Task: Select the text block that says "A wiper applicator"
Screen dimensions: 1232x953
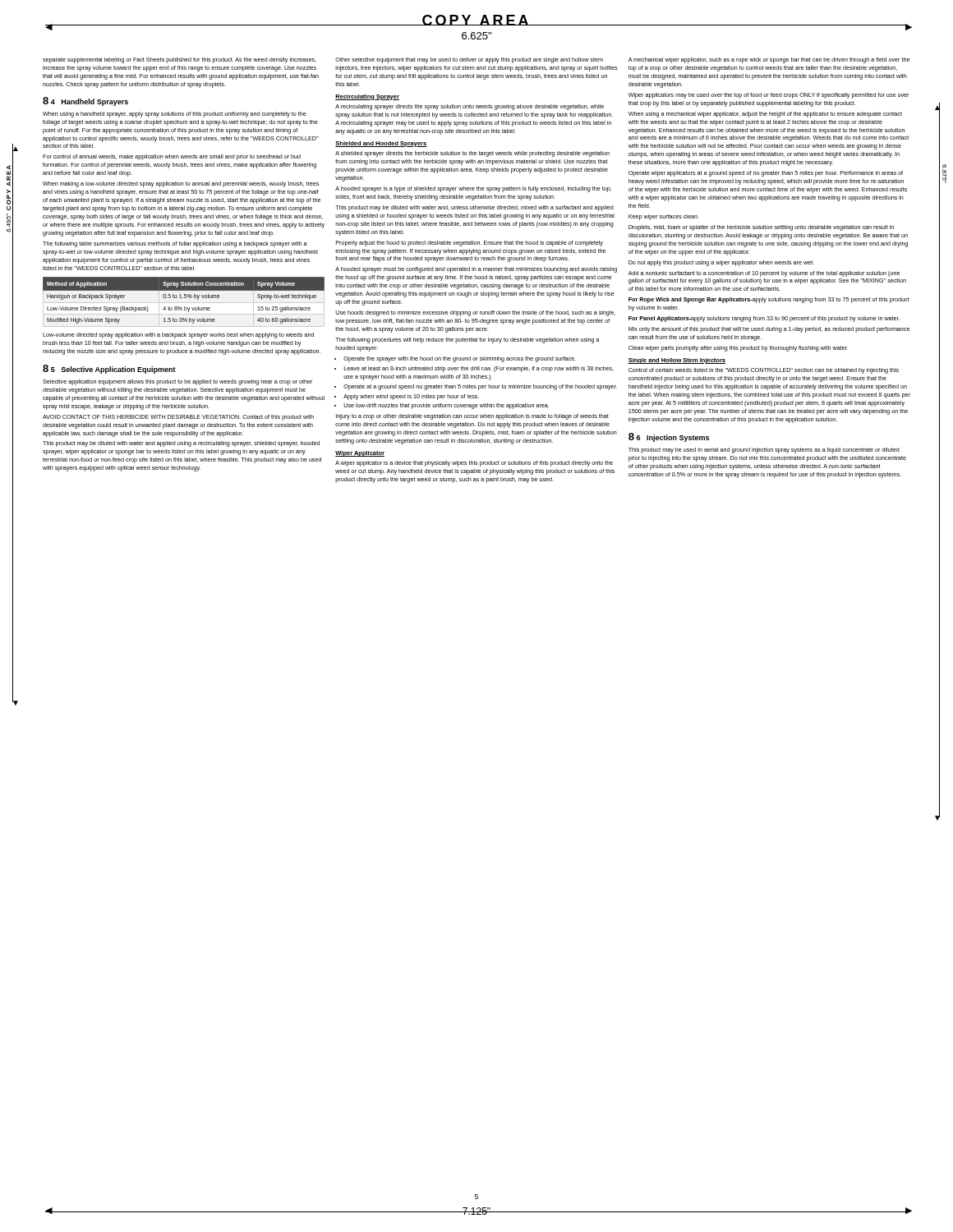Action: point(476,472)
